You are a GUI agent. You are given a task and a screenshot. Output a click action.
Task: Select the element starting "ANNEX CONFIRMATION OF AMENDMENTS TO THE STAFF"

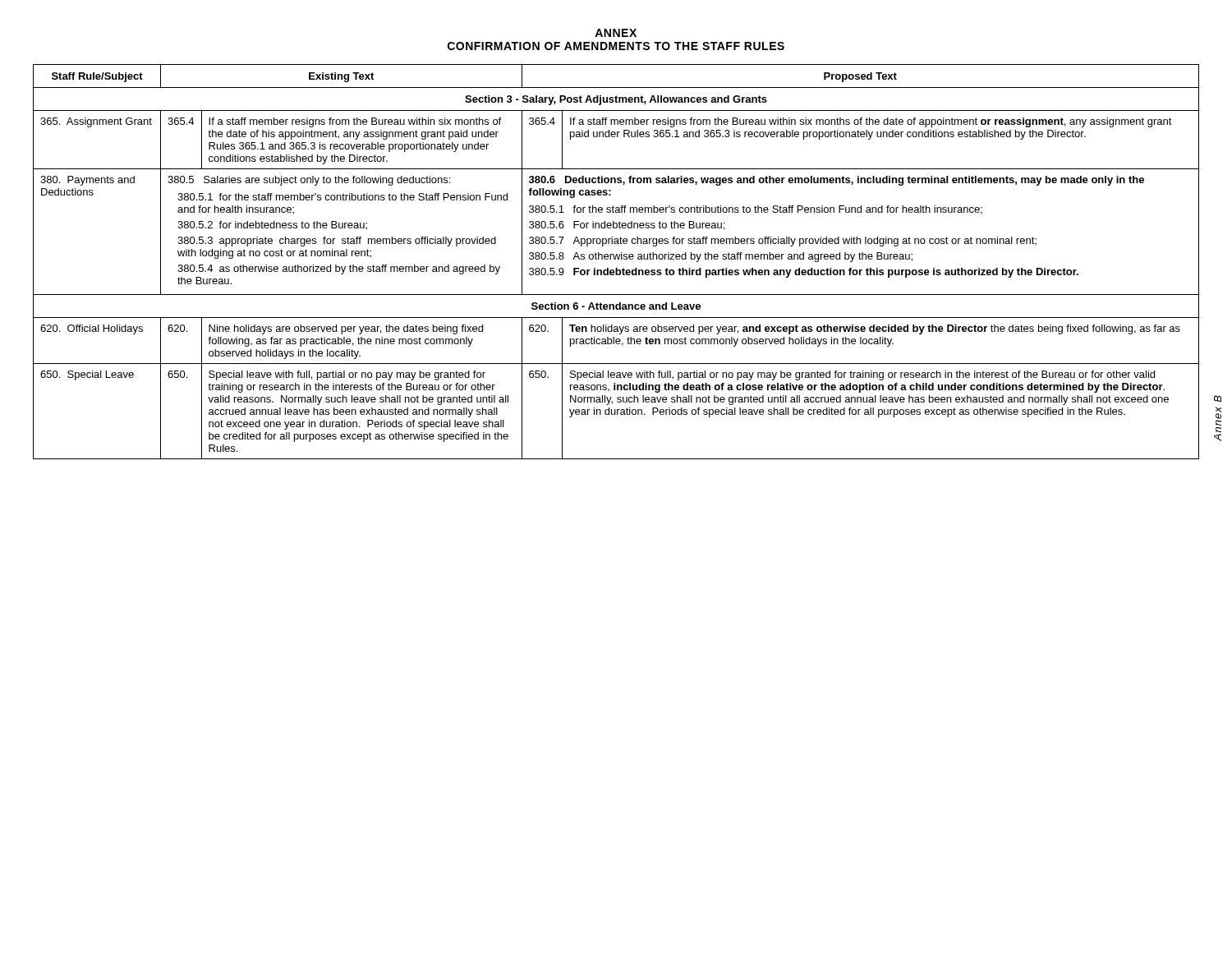point(616,39)
